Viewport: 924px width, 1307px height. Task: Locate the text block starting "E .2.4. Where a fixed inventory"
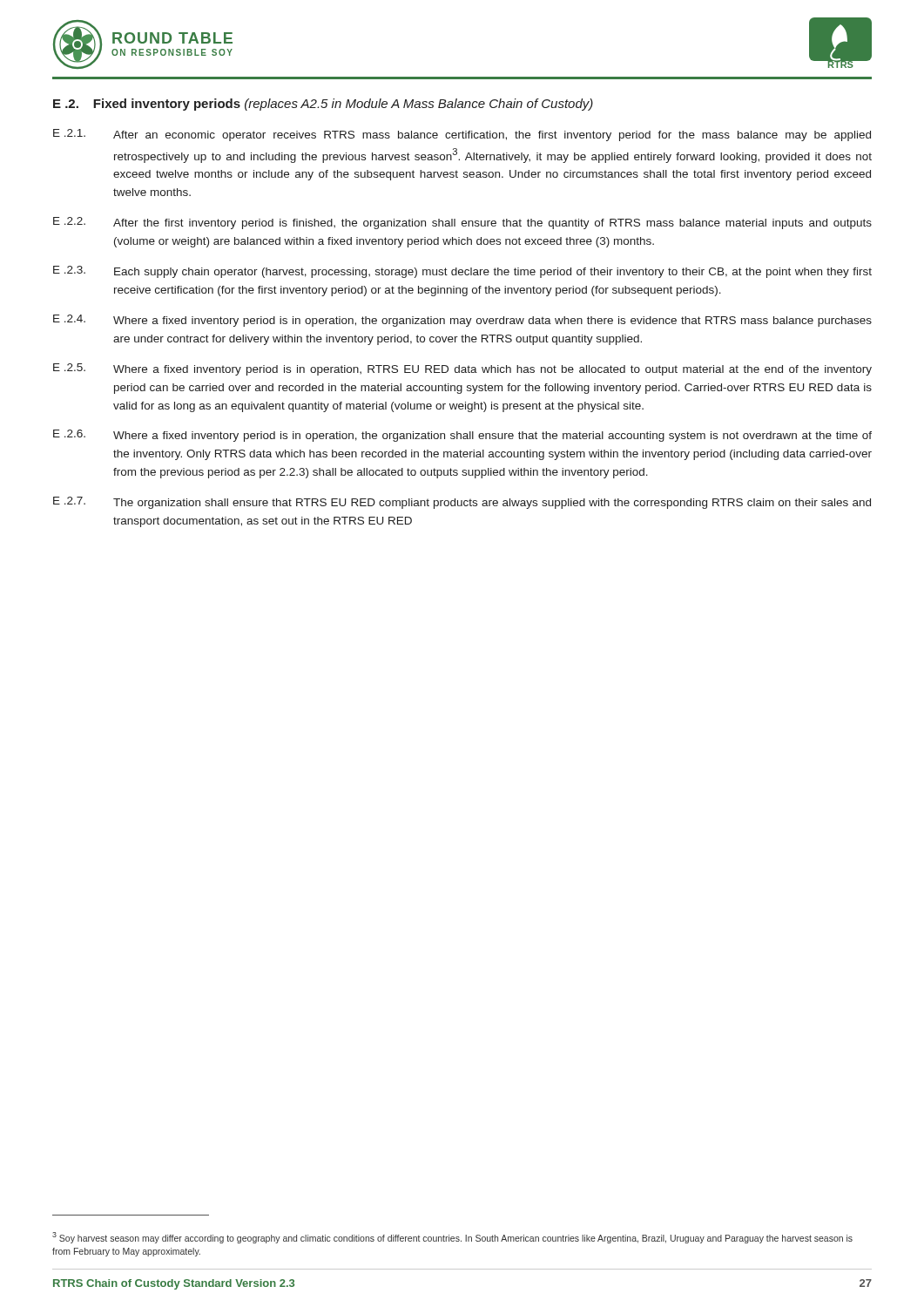point(462,330)
